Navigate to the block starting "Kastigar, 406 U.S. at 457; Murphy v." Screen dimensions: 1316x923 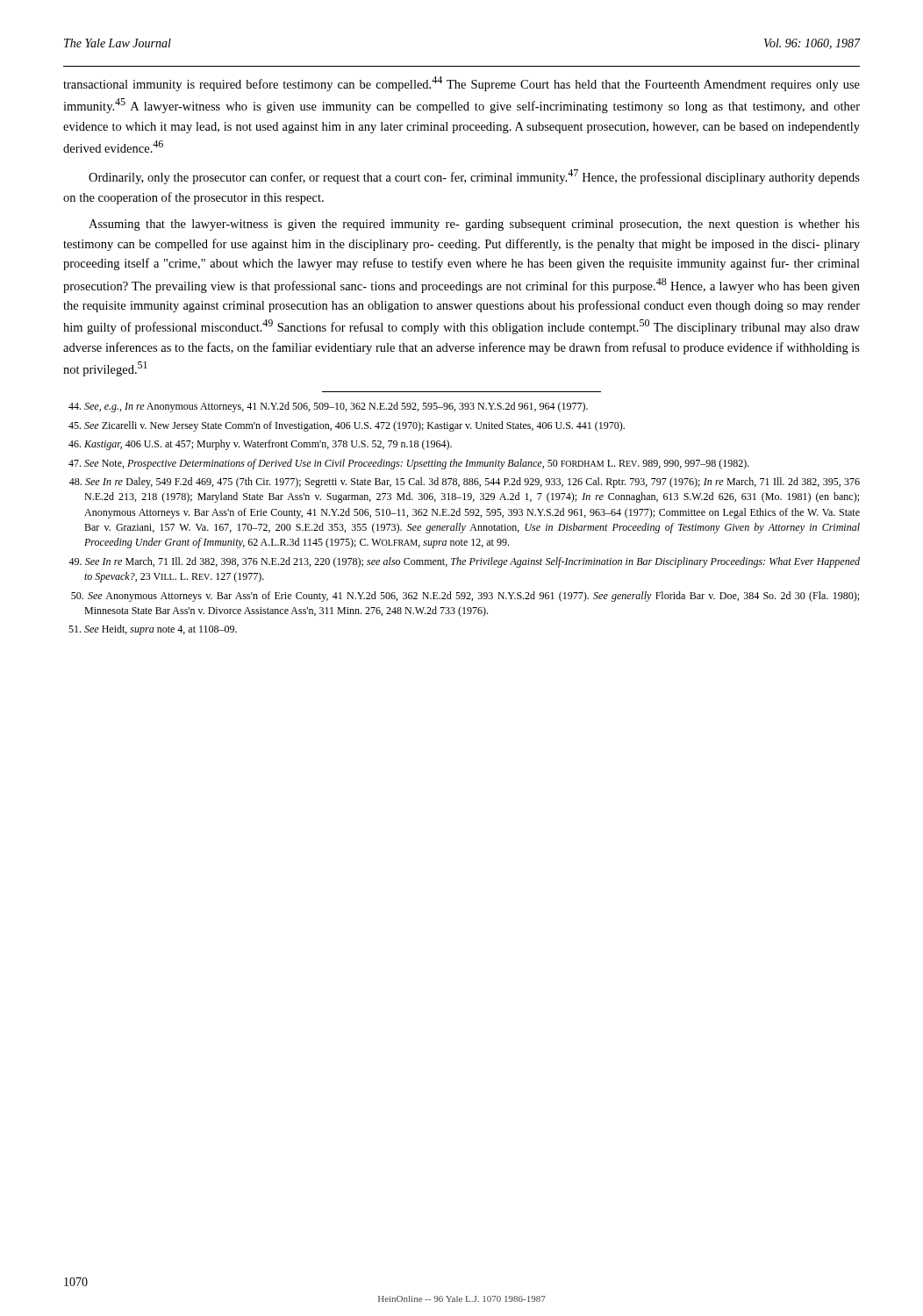click(x=462, y=445)
